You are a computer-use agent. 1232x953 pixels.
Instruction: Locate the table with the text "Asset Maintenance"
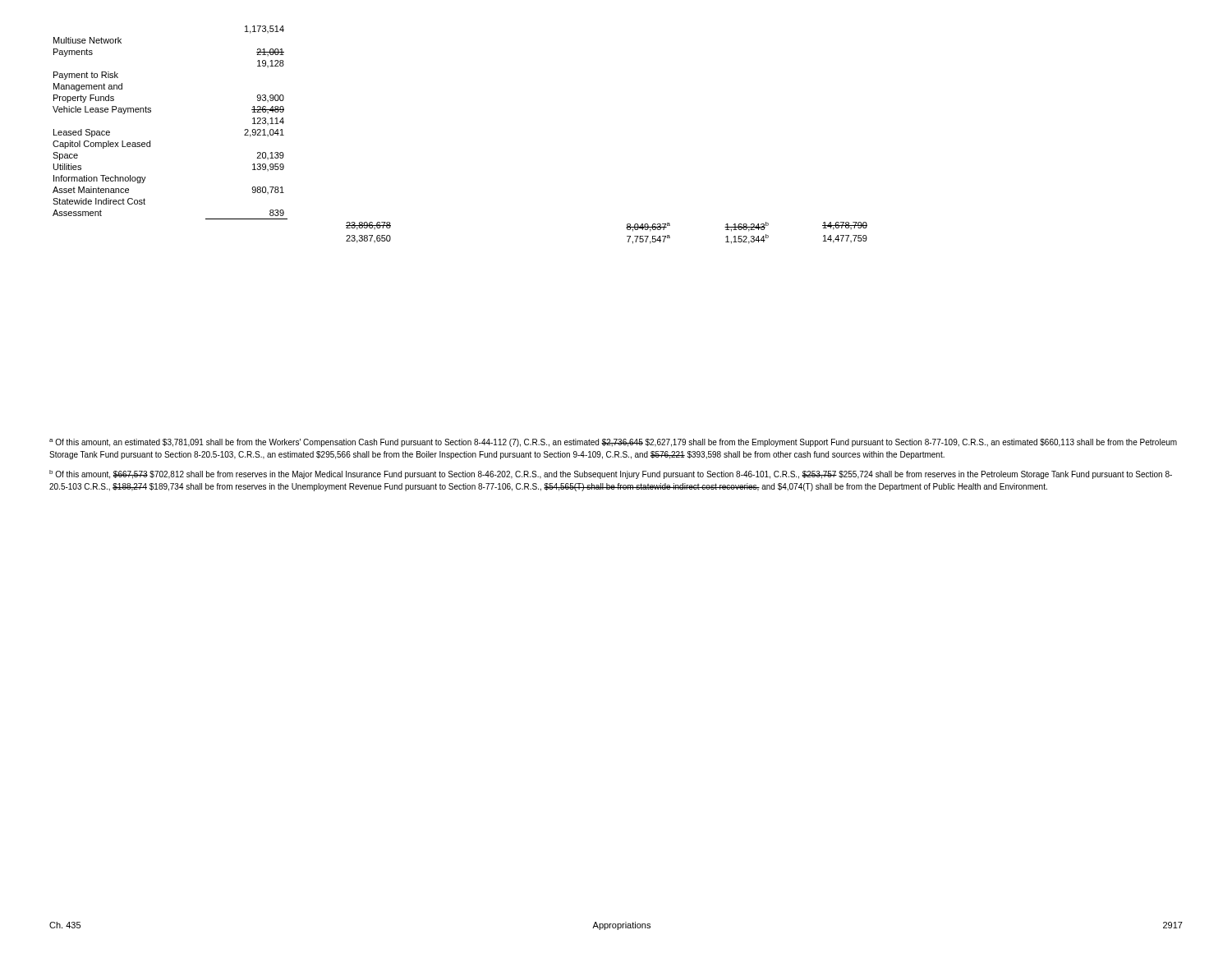click(616, 135)
